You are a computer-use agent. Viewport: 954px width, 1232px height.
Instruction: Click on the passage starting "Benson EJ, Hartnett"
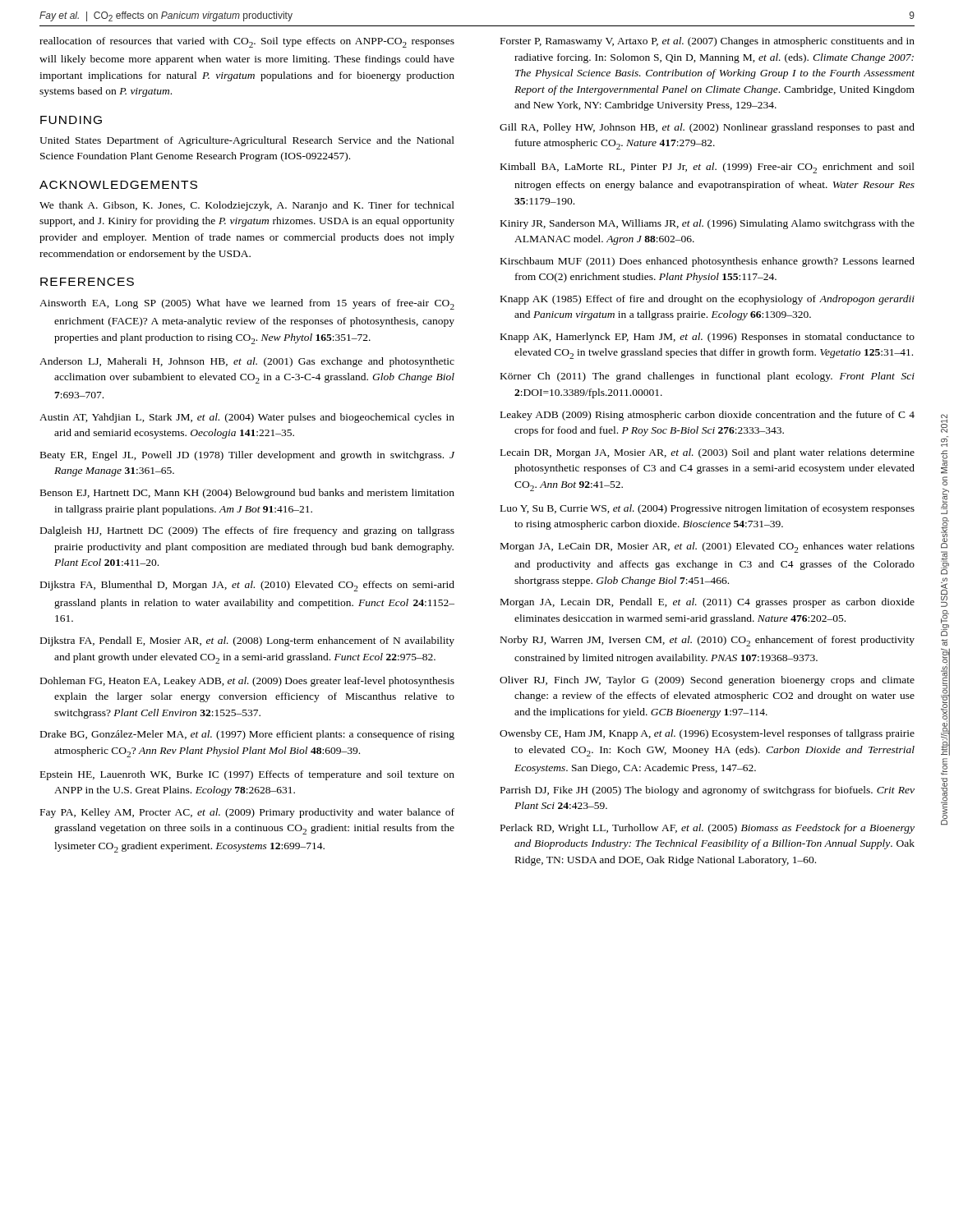tap(247, 501)
